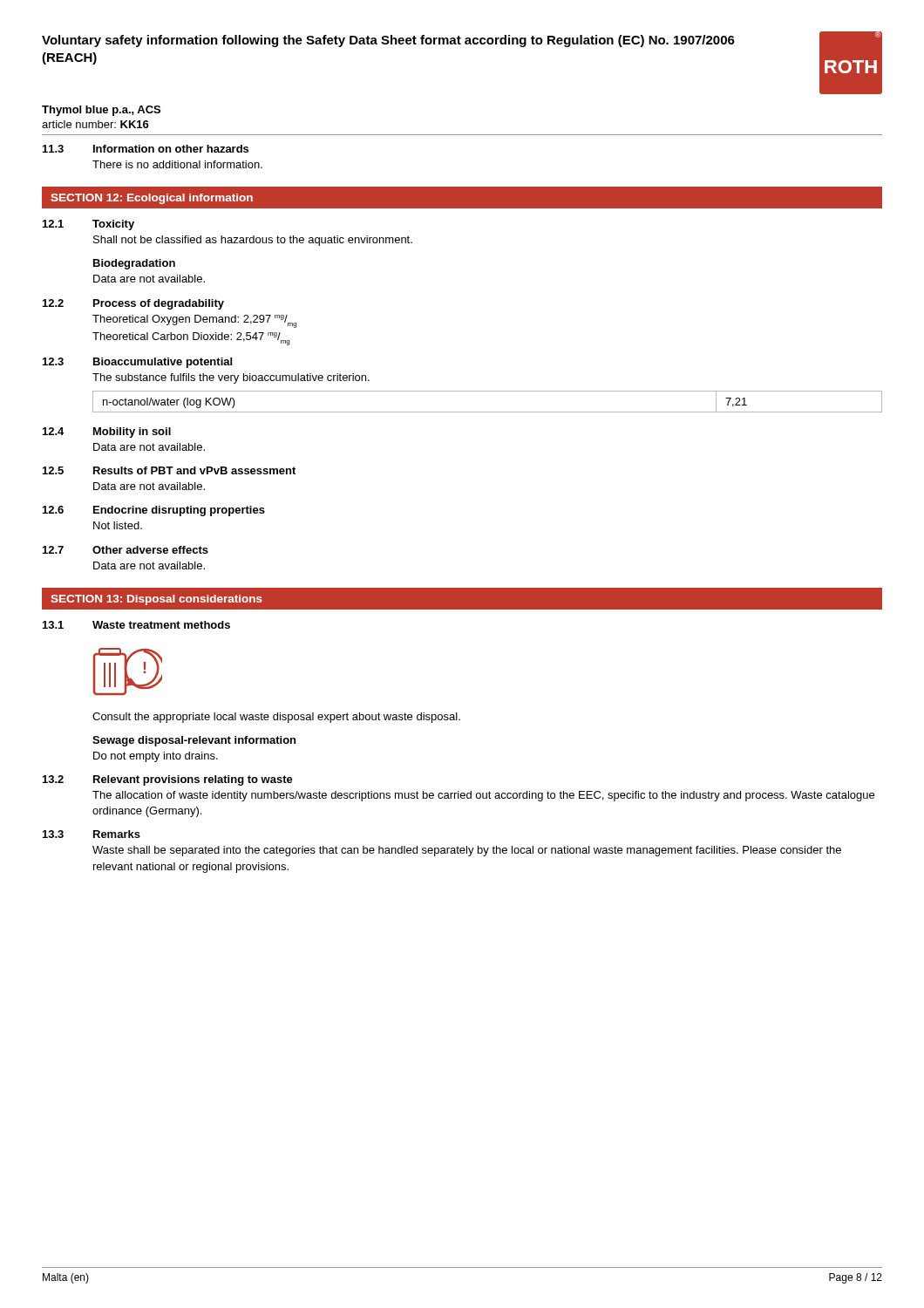Find the block starting "Sewage disposal-relevant information"

tap(194, 740)
